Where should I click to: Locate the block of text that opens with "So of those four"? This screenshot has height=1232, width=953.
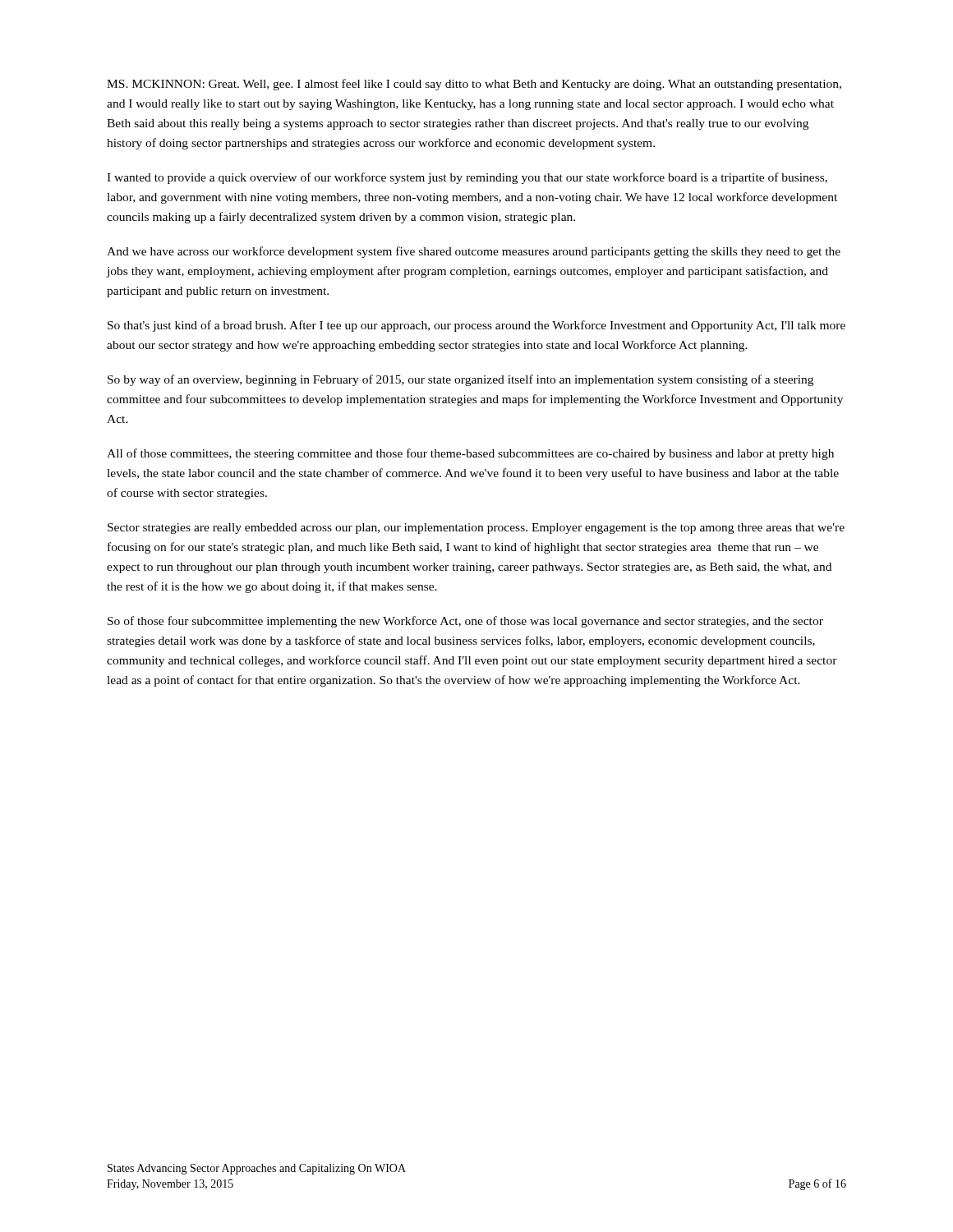coord(472,650)
